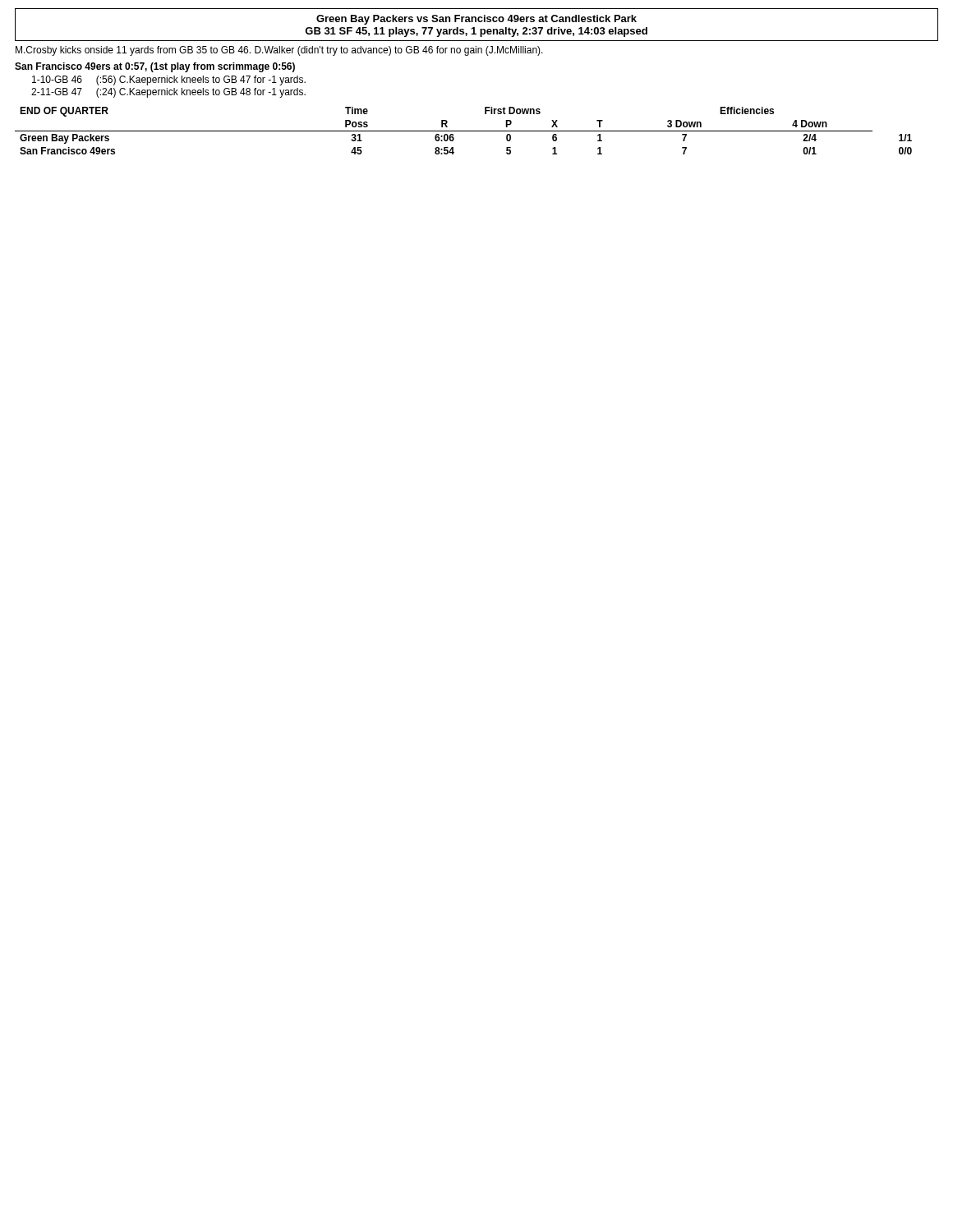Click on the block starting "M.Crosby kicks onside 11 yards from GB"
The width and height of the screenshot is (953, 1232).
(279, 50)
